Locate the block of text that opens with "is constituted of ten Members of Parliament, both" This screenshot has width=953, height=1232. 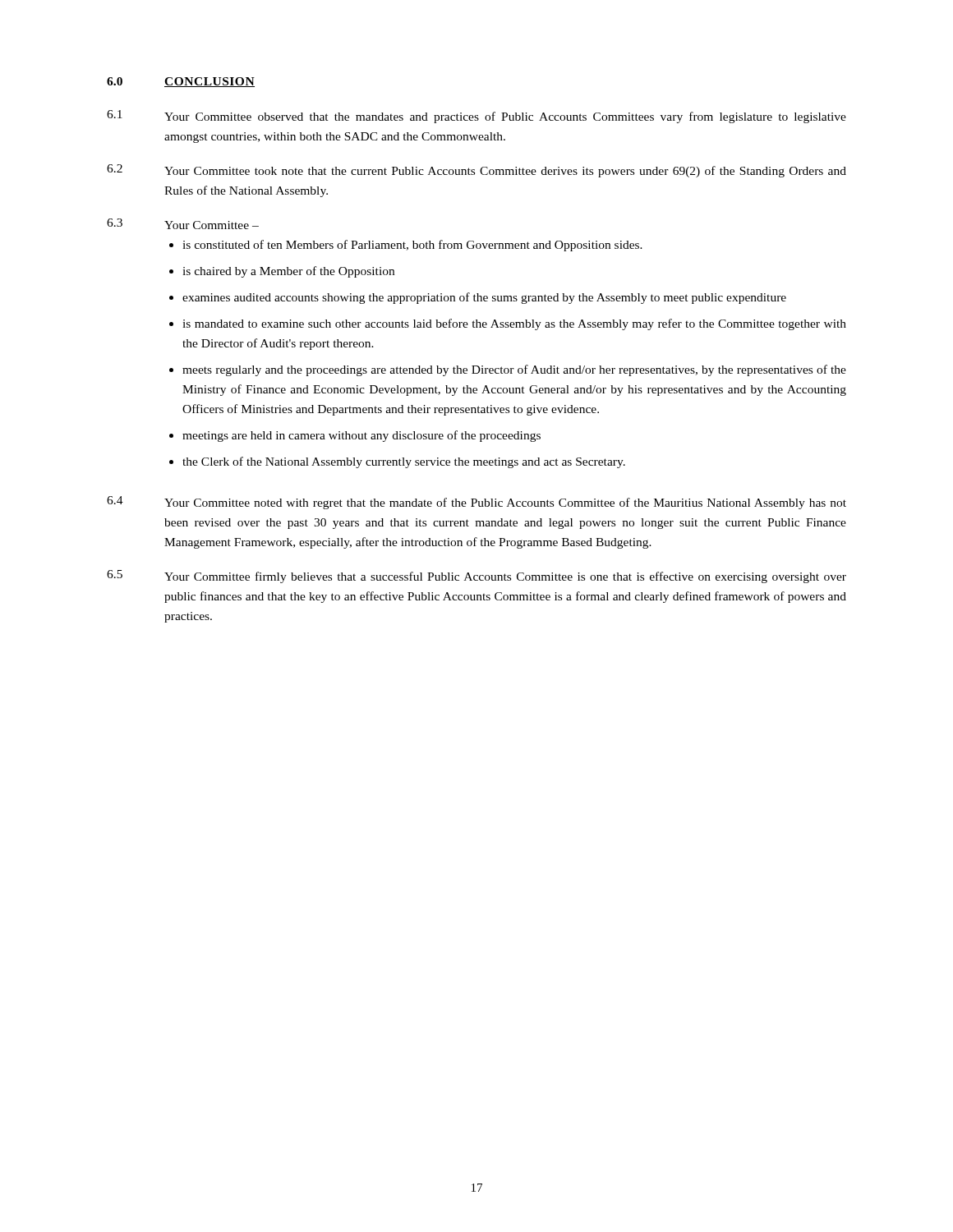pos(413,244)
